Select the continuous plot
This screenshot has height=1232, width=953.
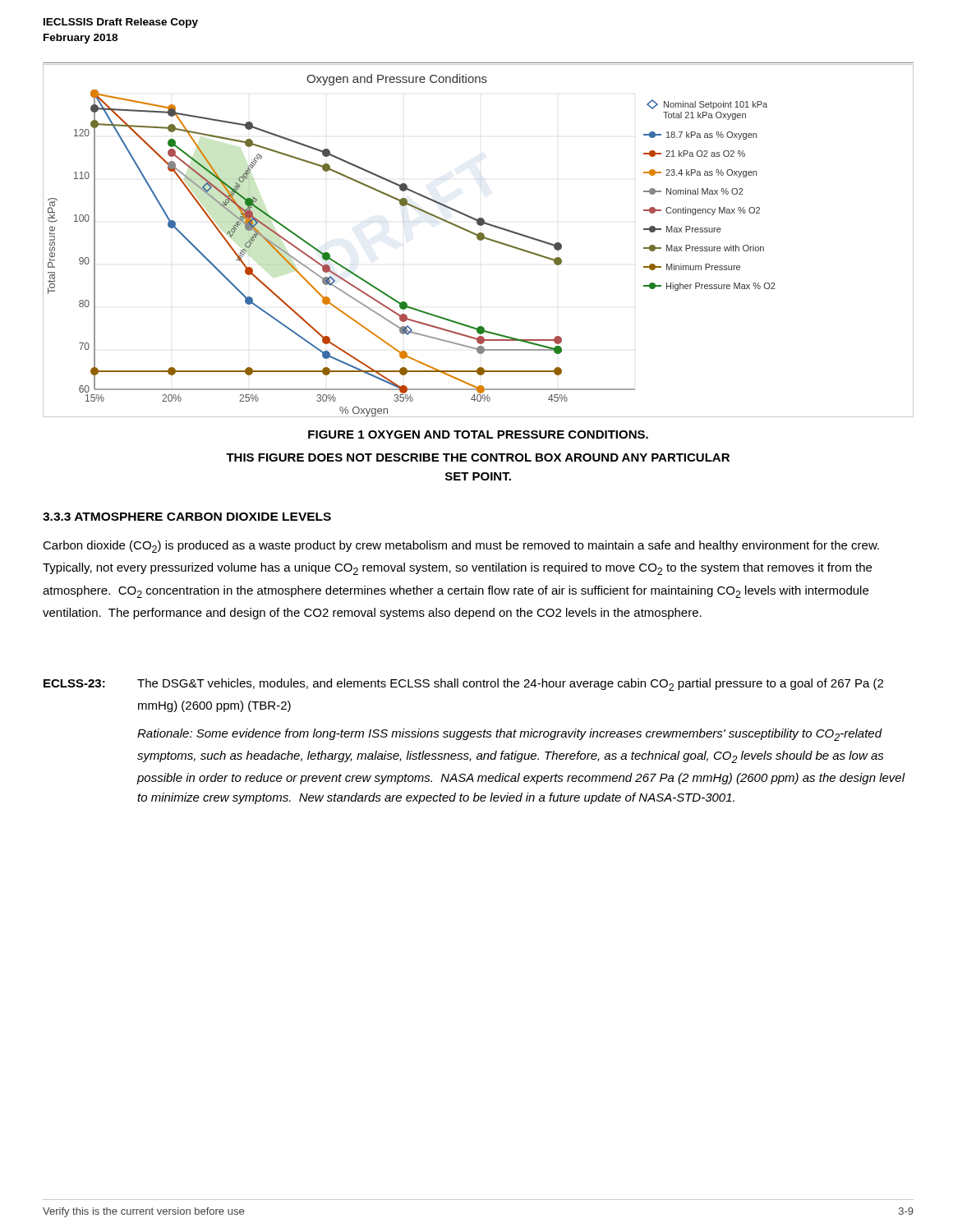(x=478, y=241)
